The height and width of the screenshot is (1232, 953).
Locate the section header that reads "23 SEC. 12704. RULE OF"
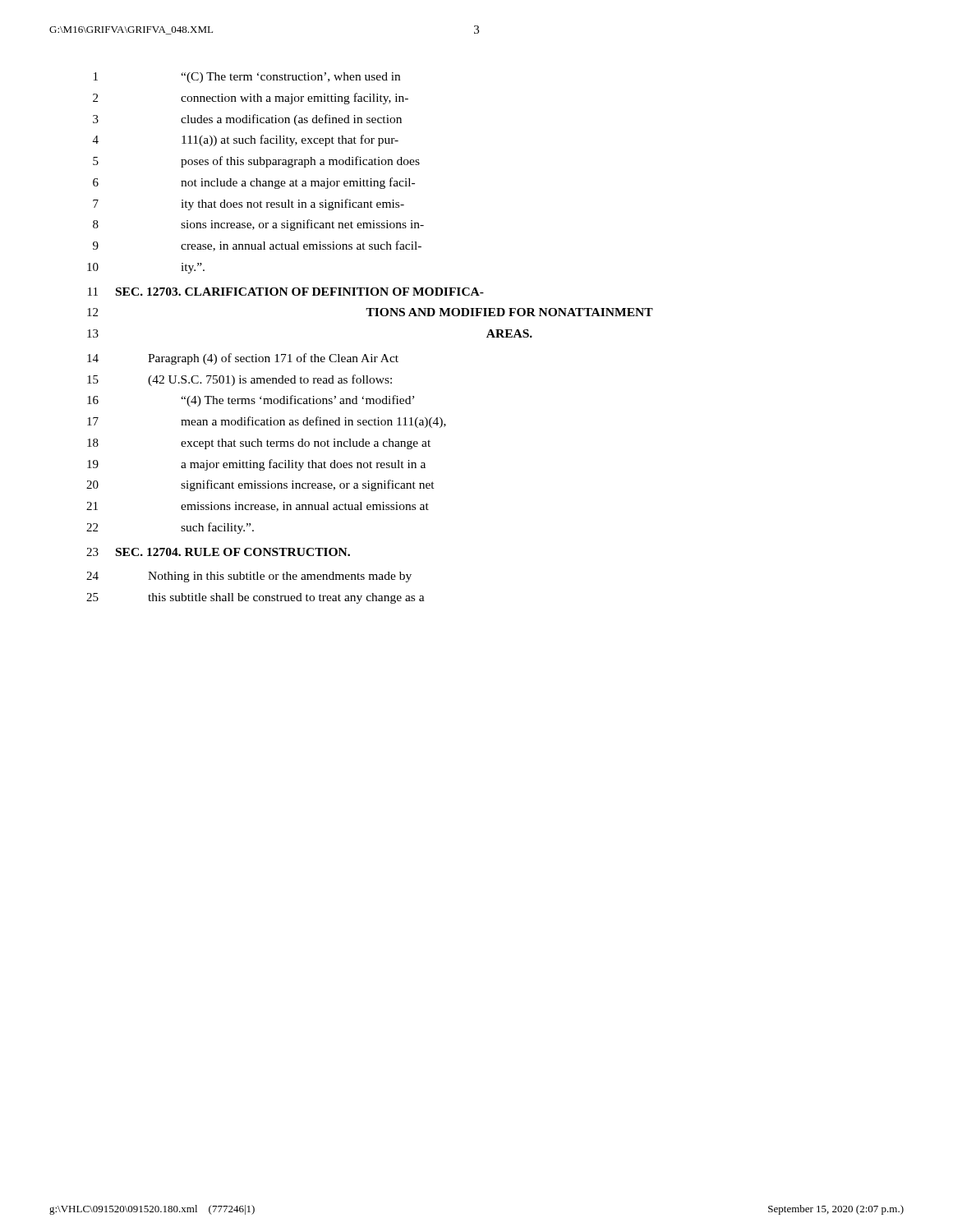click(218, 552)
